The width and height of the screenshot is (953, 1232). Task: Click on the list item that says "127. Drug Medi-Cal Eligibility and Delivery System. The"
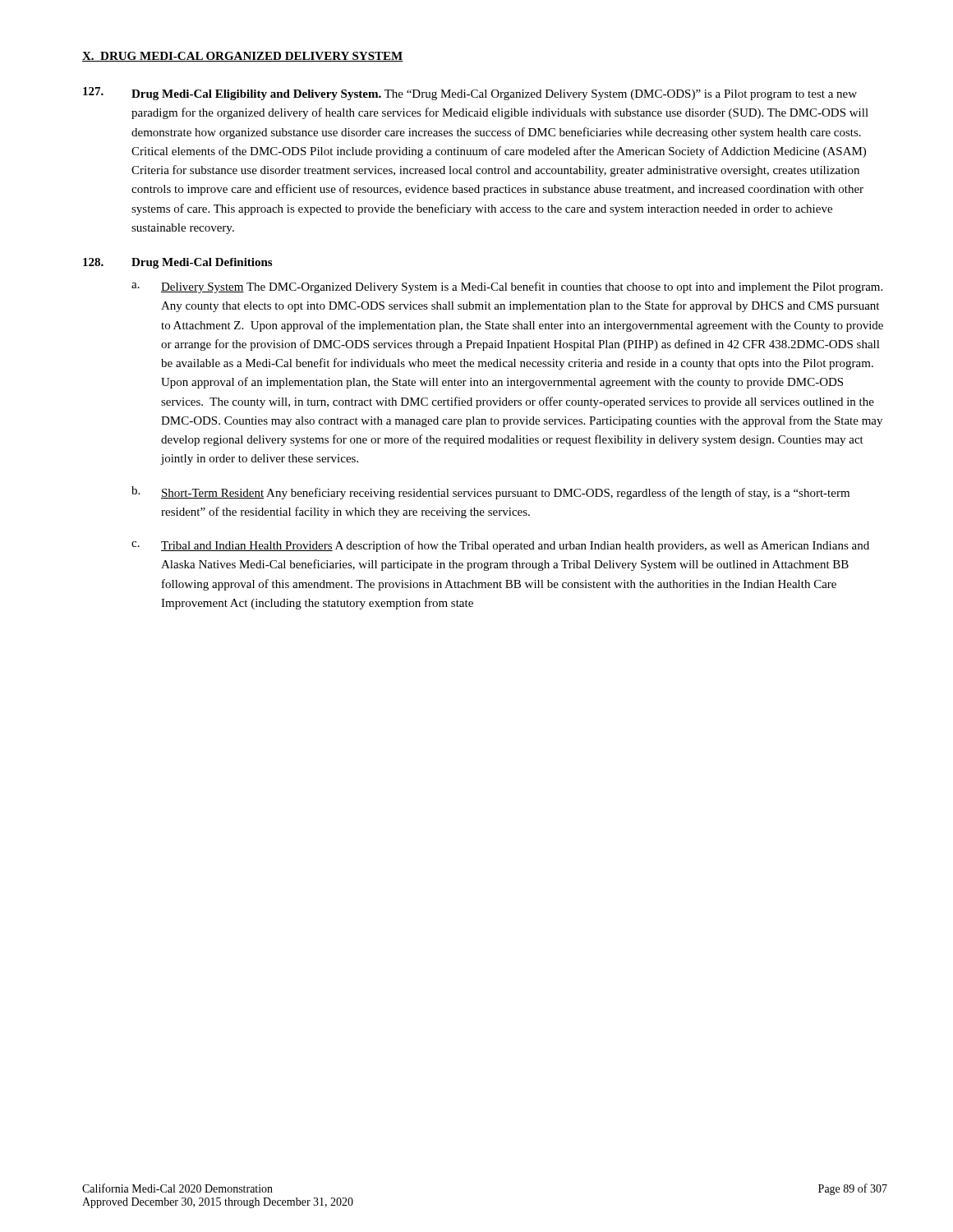485,161
